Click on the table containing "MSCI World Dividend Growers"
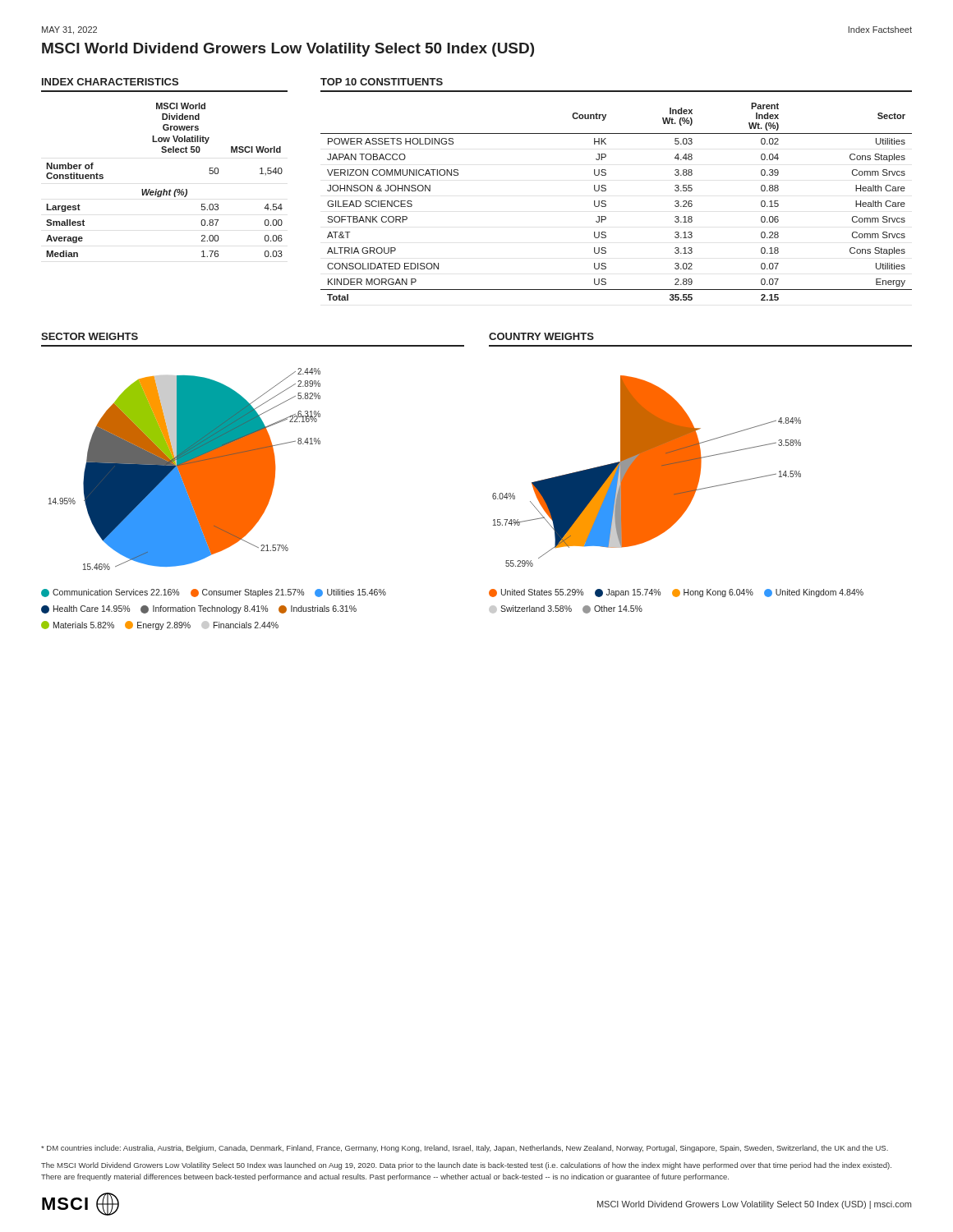The height and width of the screenshot is (1232, 953). 164,180
